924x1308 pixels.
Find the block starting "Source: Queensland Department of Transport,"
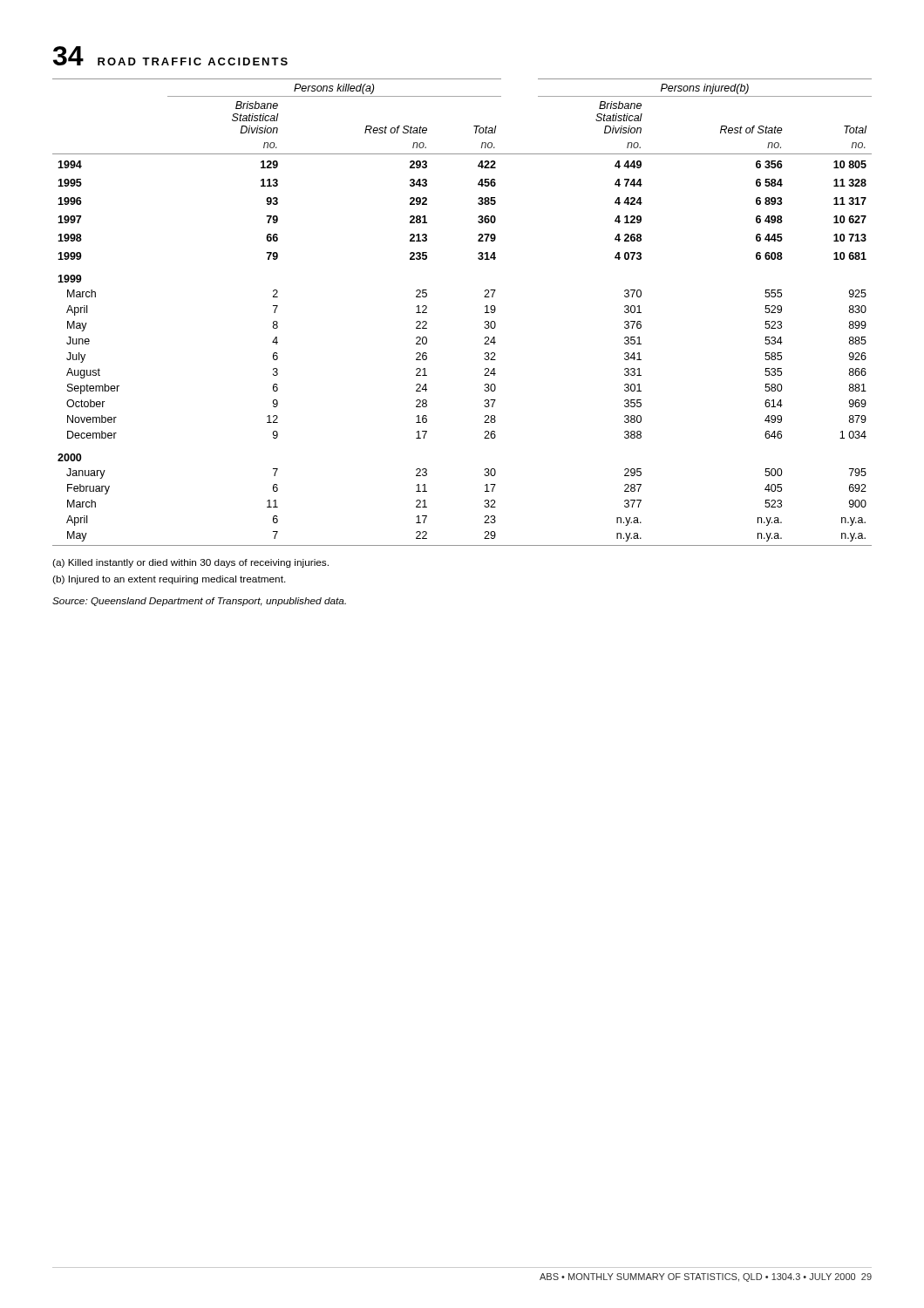200,601
